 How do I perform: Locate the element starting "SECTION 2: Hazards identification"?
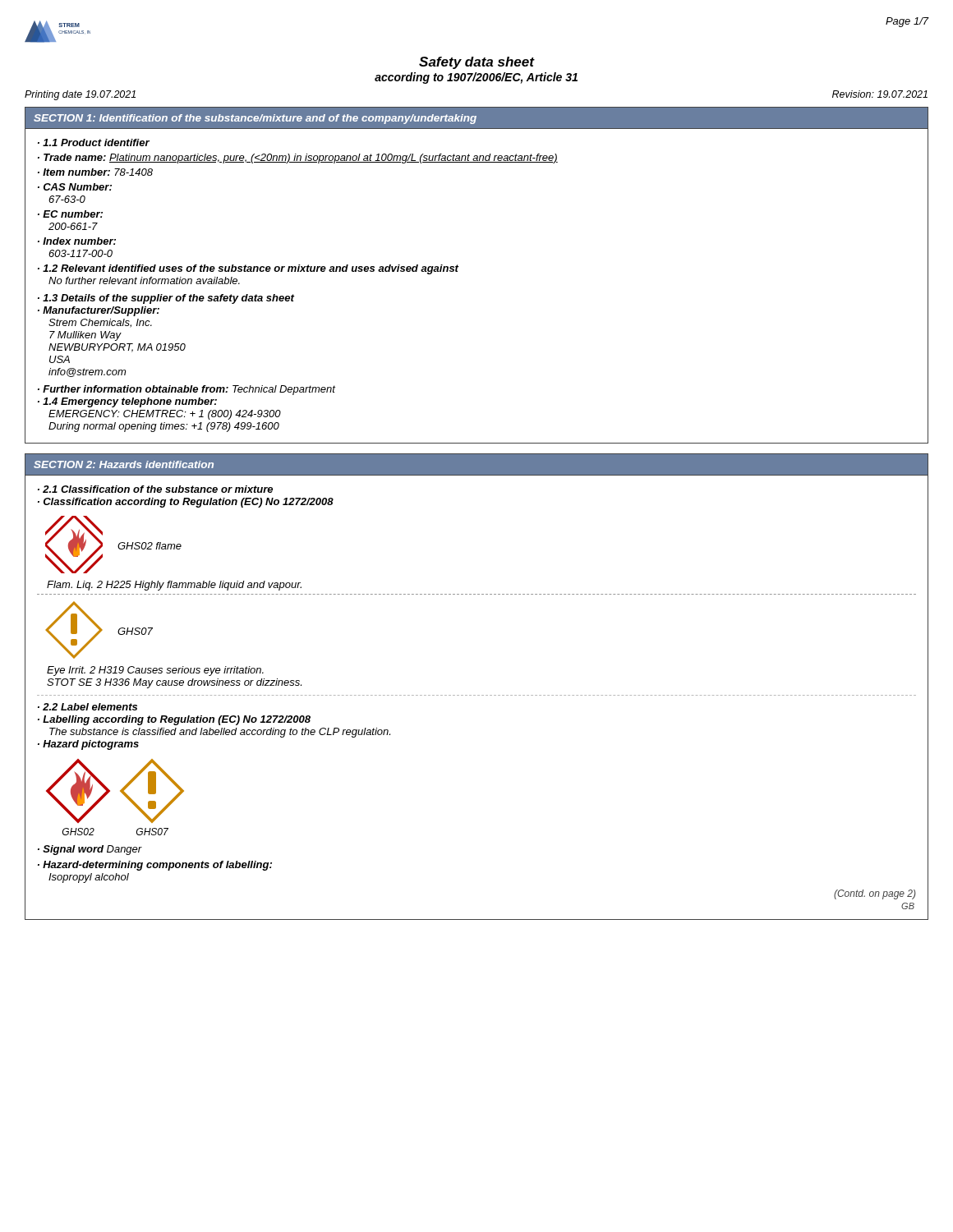tap(124, 464)
